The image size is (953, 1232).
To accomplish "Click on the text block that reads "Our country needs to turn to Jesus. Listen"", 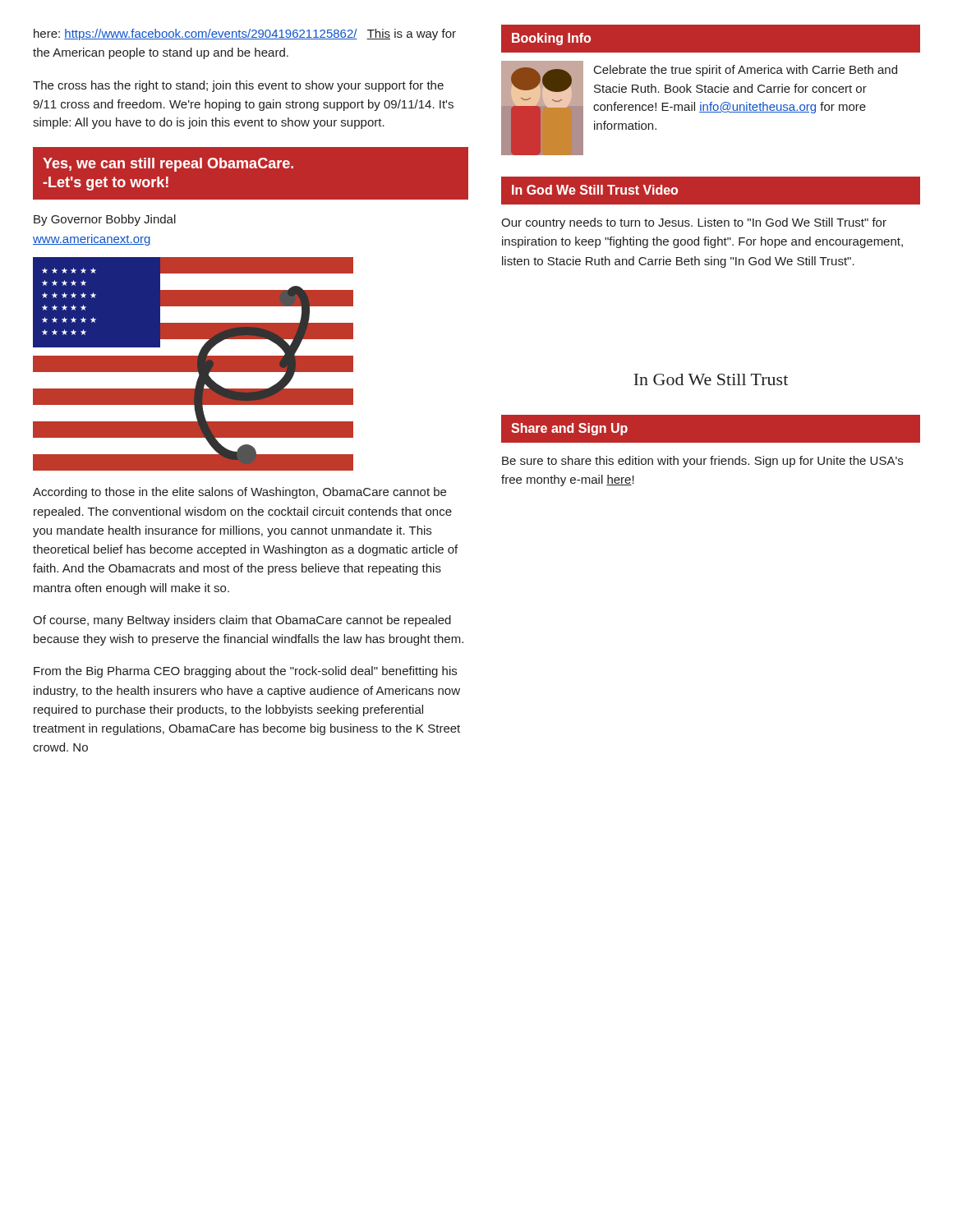I will pos(703,241).
